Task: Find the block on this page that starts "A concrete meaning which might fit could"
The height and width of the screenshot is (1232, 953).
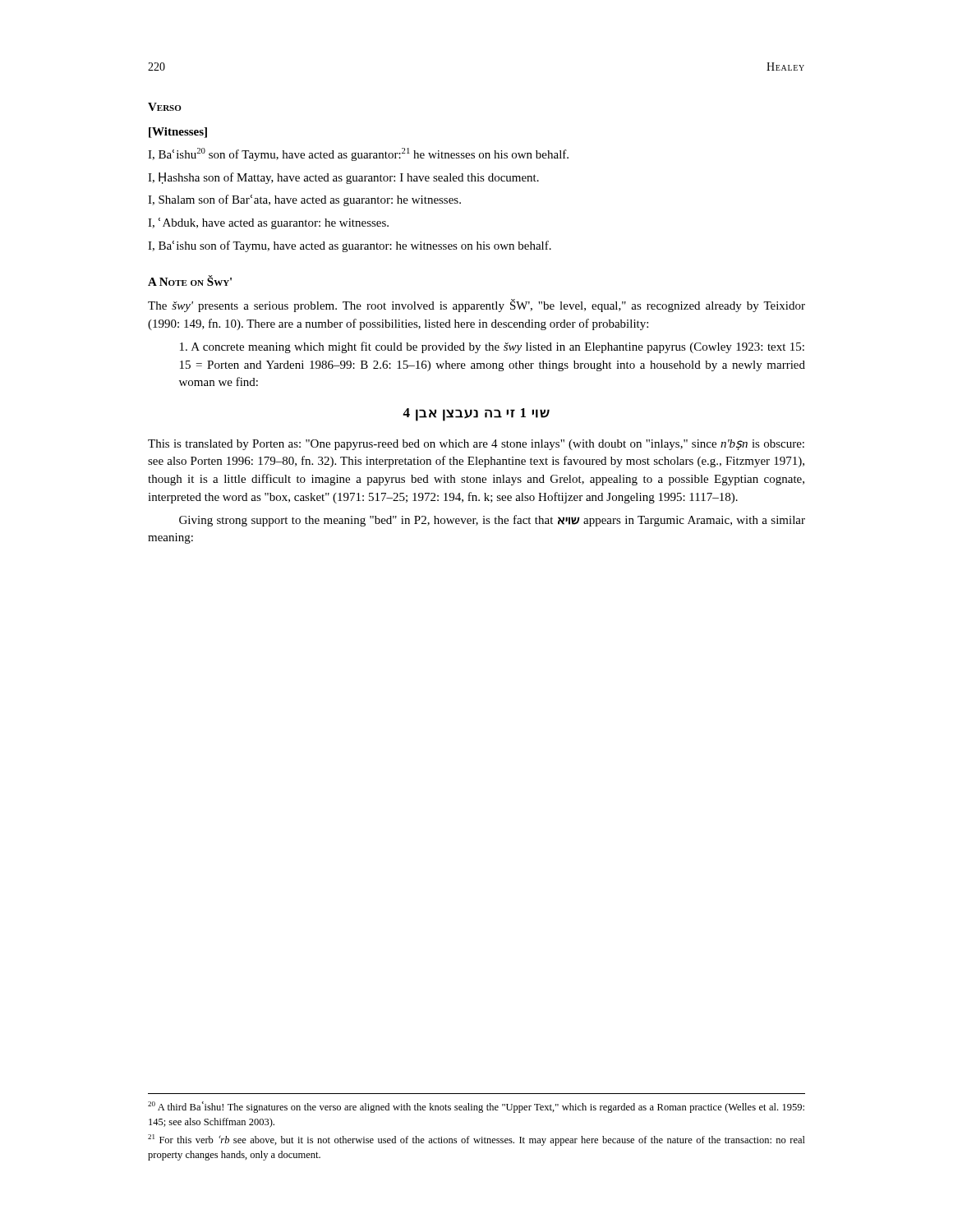Action: 492,365
